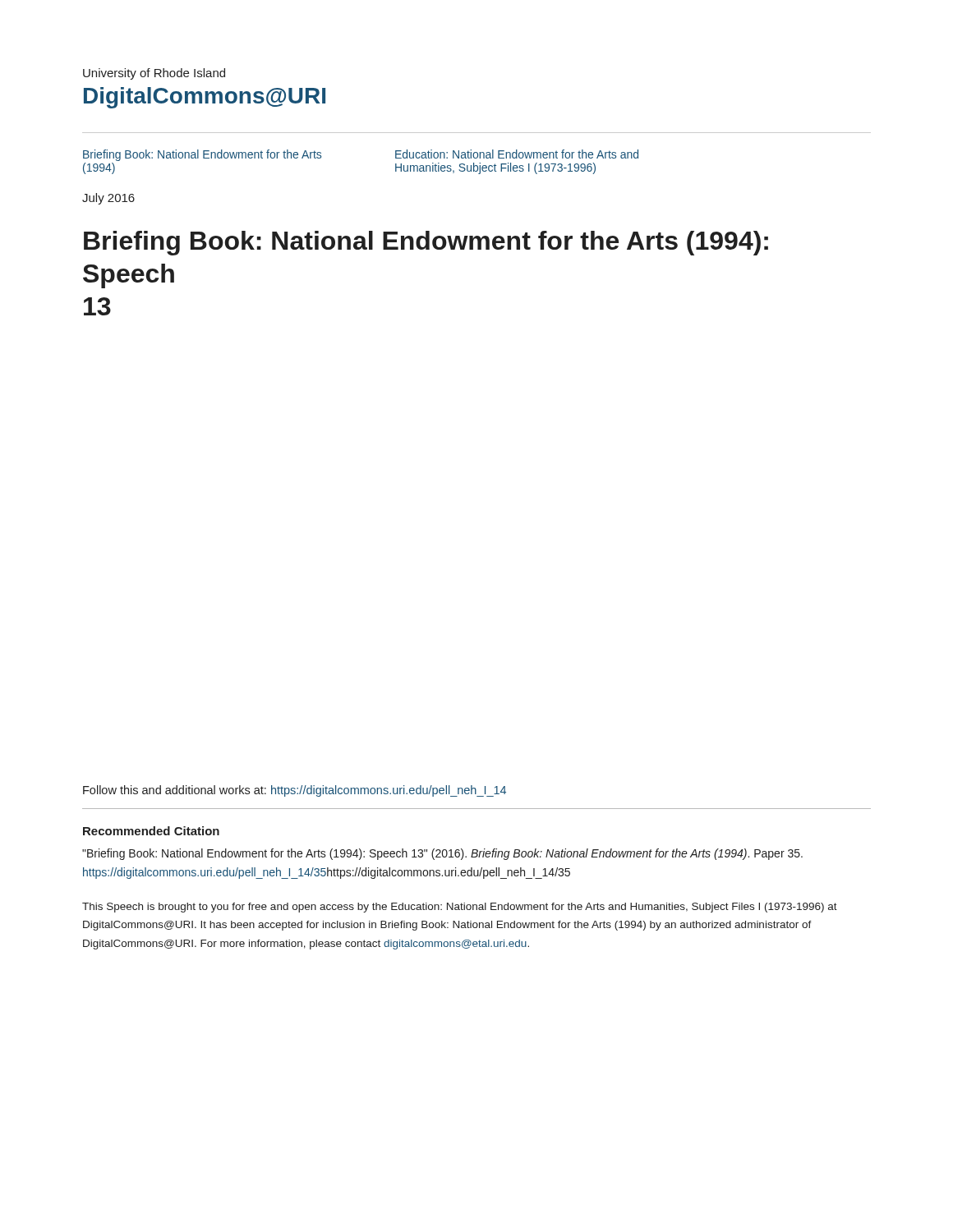This screenshot has height=1232, width=953.
Task: Locate the text starting "Follow this and additional works at: https://digitalcommons.uri.edu/pell_neh_I_14 Recommended"
Action: pos(476,868)
